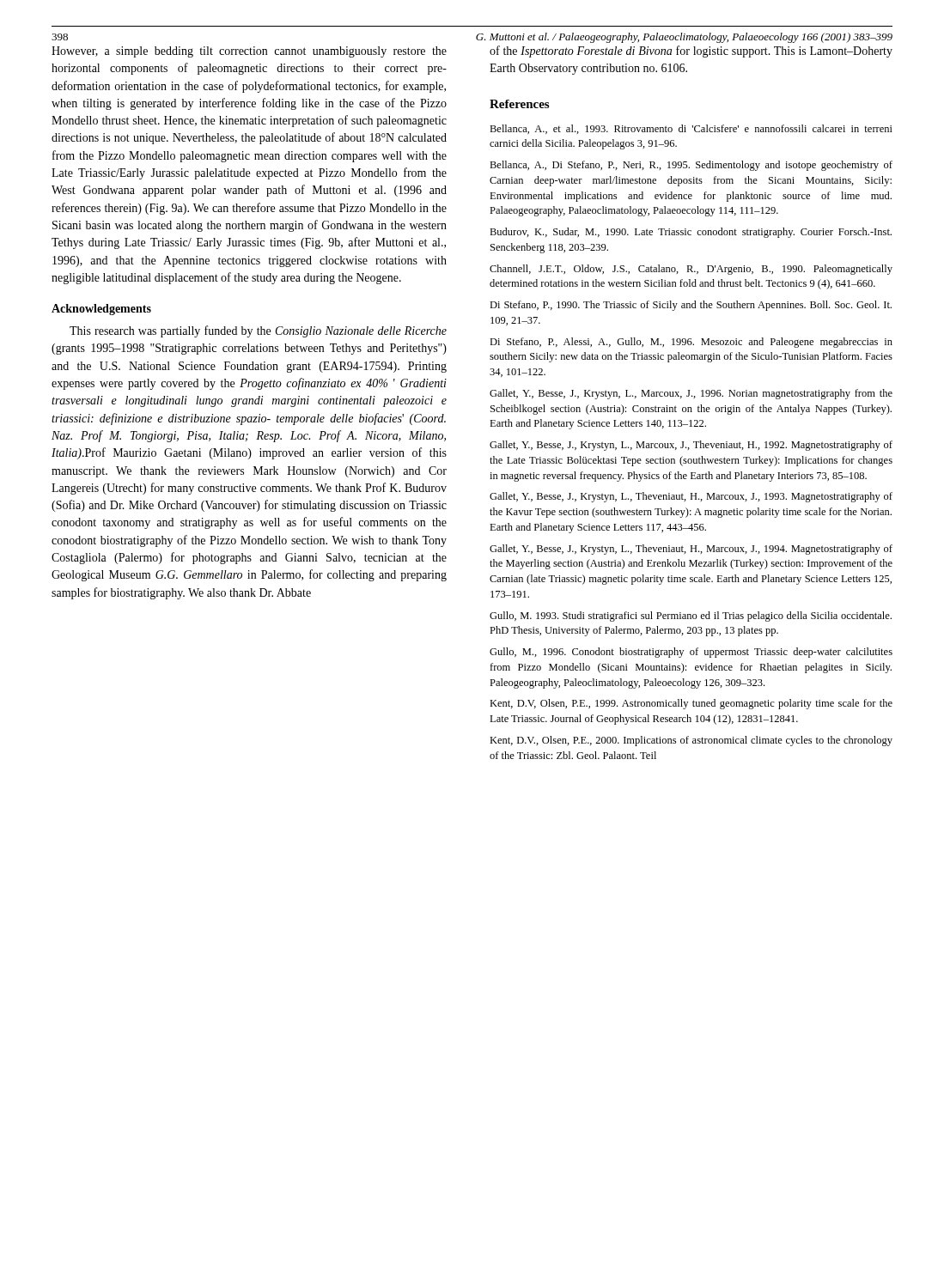Locate the list item containing "Bellanca, A., et al.,"

pyautogui.click(x=691, y=136)
